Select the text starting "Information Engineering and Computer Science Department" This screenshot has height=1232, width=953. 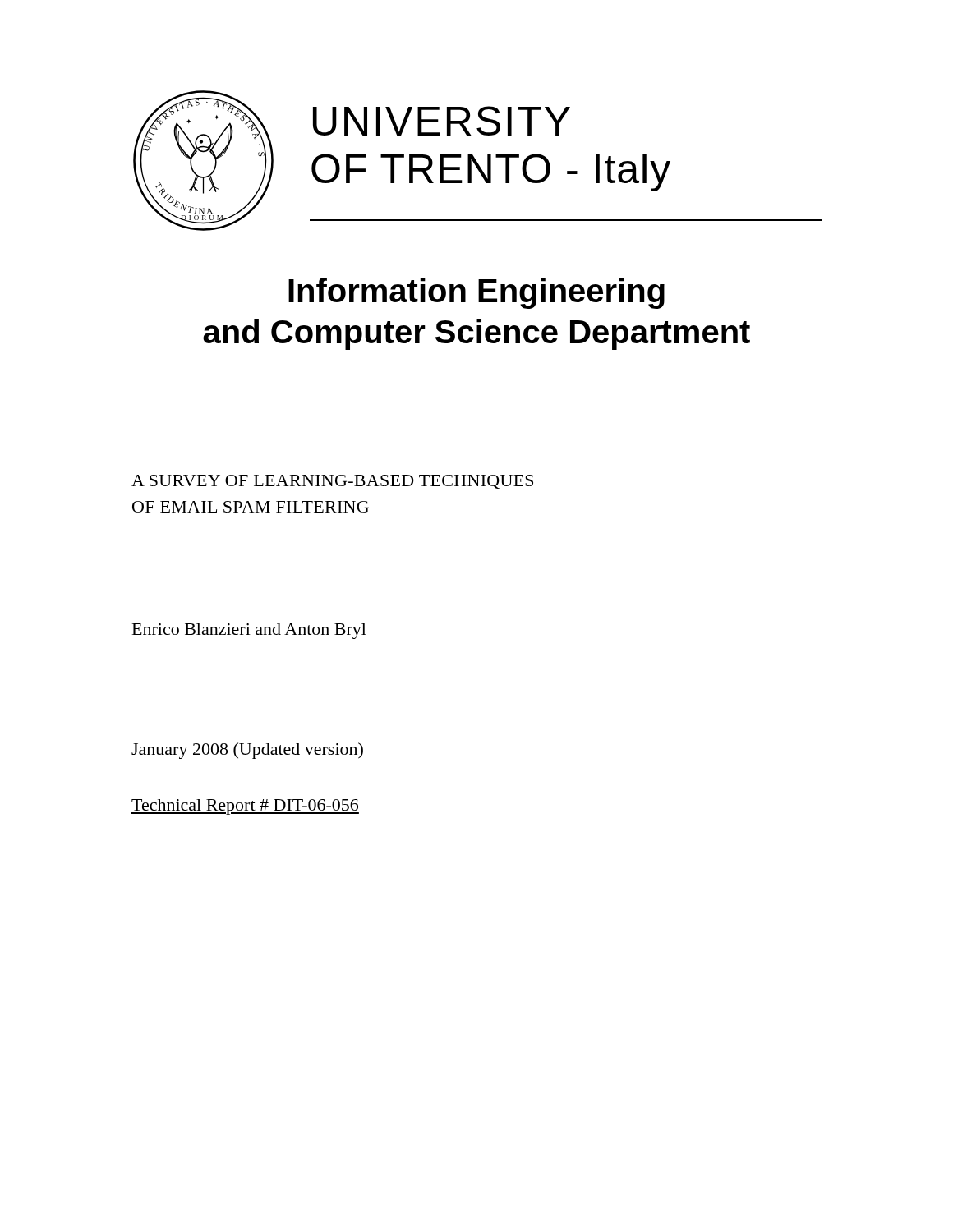point(476,311)
